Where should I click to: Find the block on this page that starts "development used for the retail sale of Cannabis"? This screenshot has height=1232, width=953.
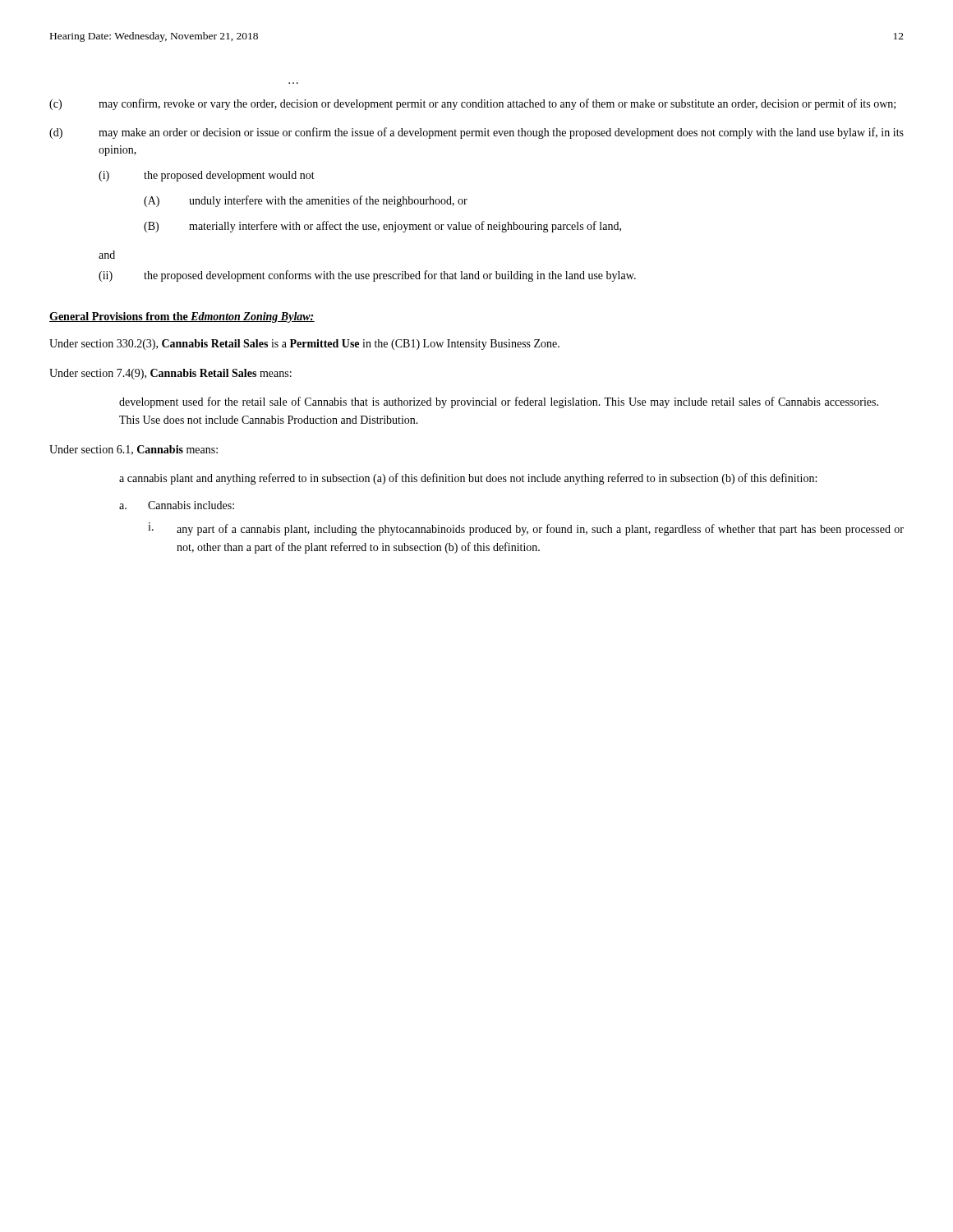click(x=499, y=411)
